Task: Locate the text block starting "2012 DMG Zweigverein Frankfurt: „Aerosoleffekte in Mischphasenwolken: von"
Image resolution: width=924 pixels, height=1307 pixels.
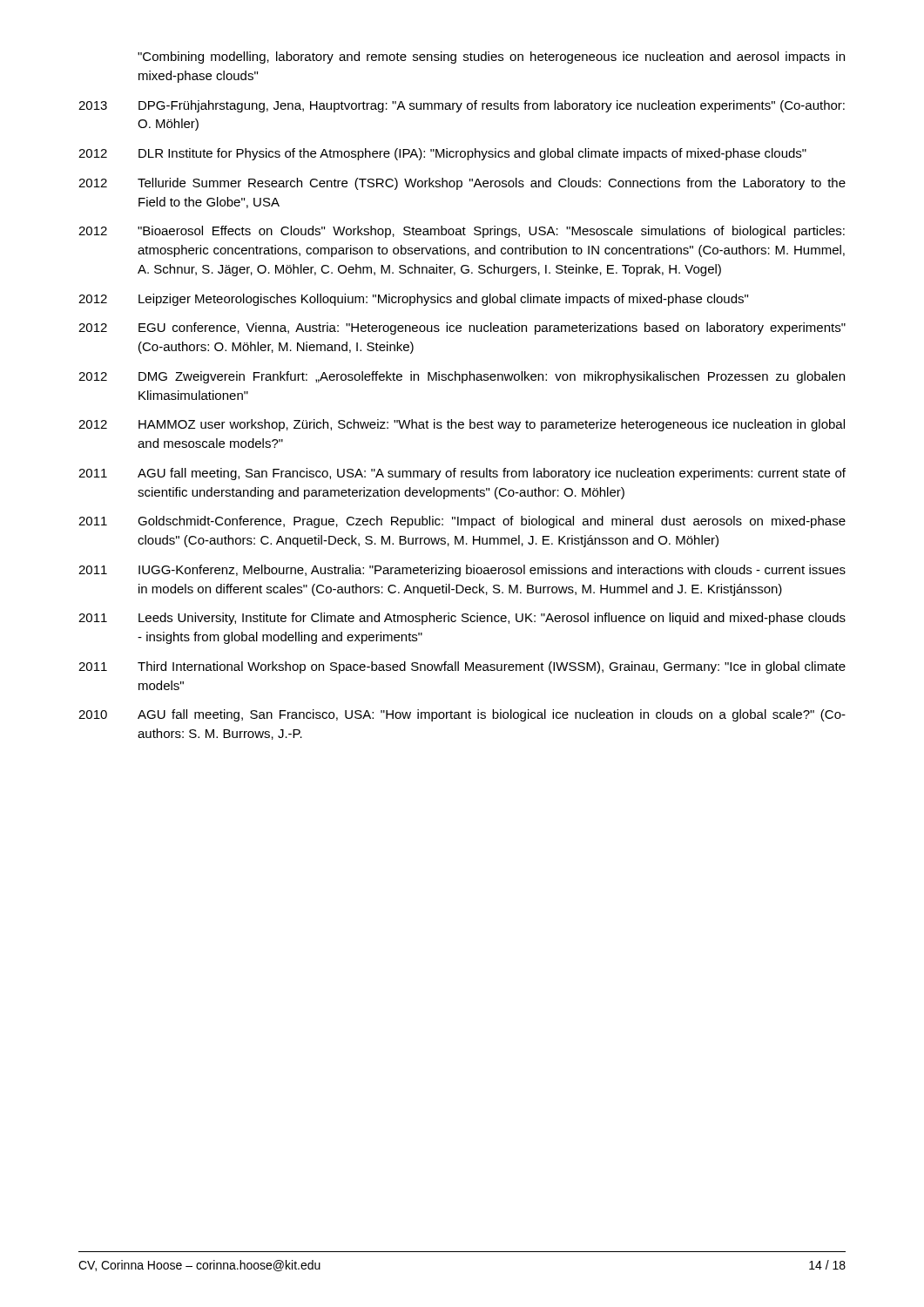Action: (462, 386)
